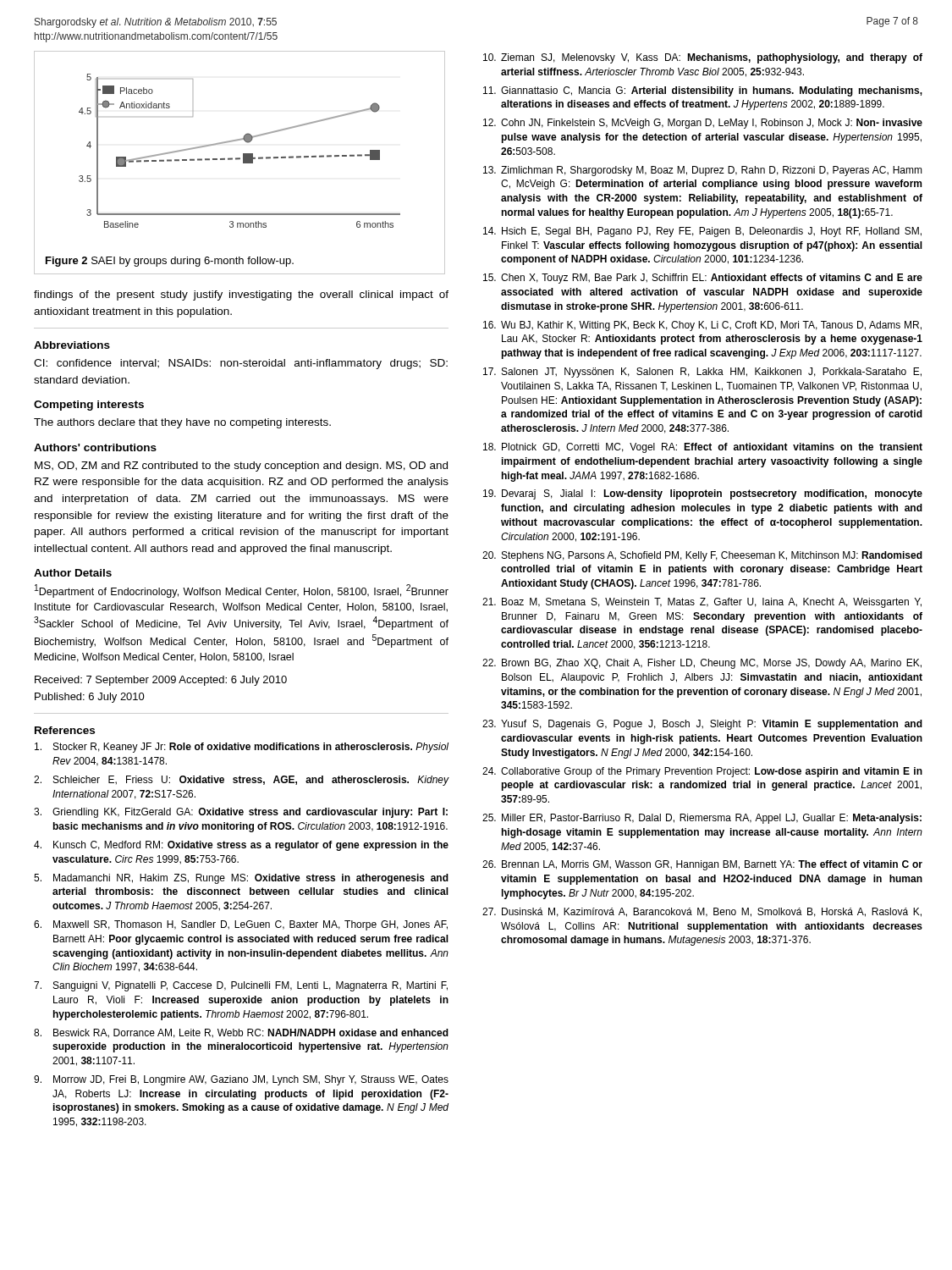Image resolution: width=952 pixels, height=1270 pixels.
Task: Click the passage that begins "11. Giannattasio C,"
Action: coord(702,98)
